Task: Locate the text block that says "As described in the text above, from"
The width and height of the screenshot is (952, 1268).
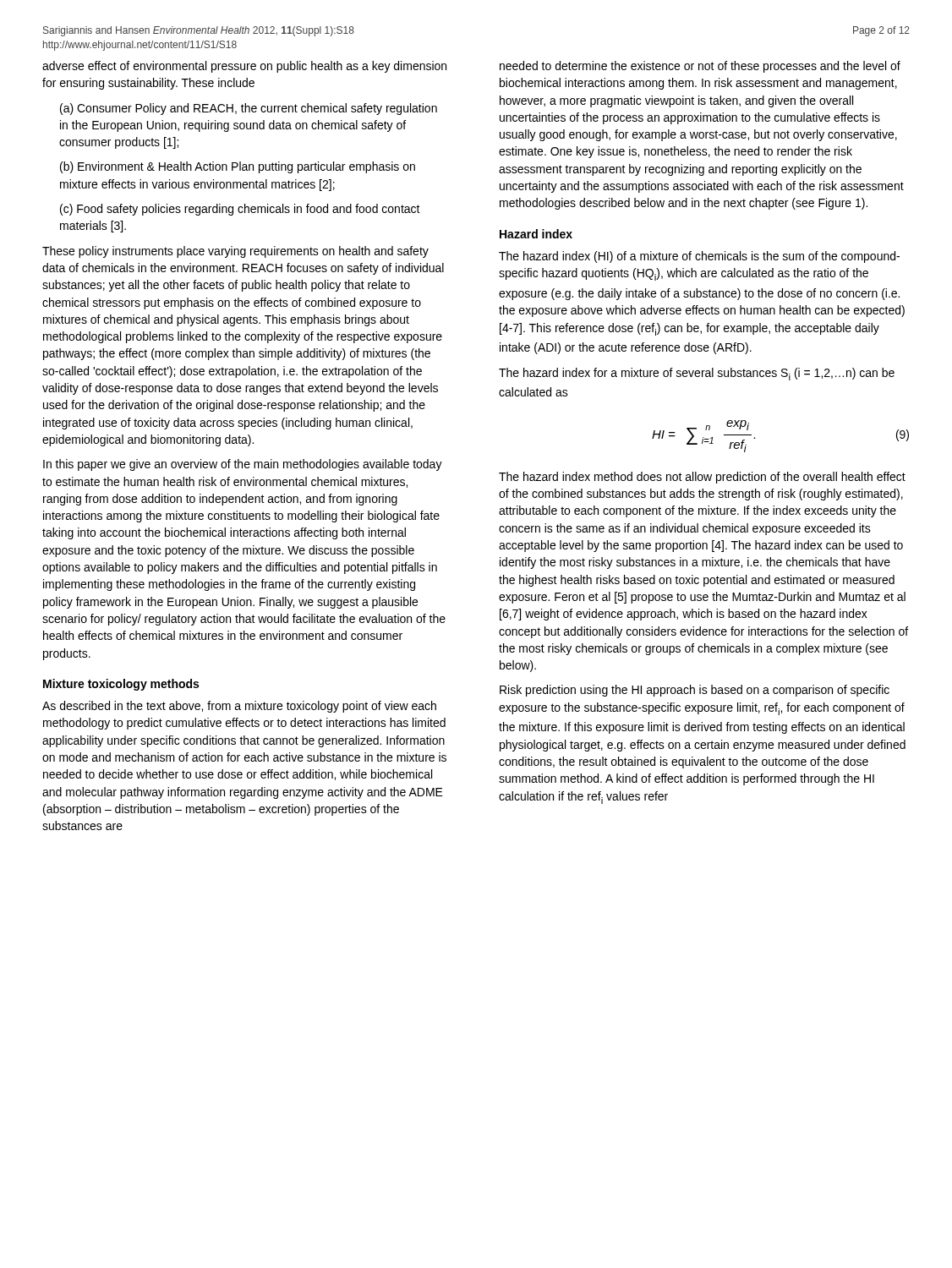Action: point(245,766)
